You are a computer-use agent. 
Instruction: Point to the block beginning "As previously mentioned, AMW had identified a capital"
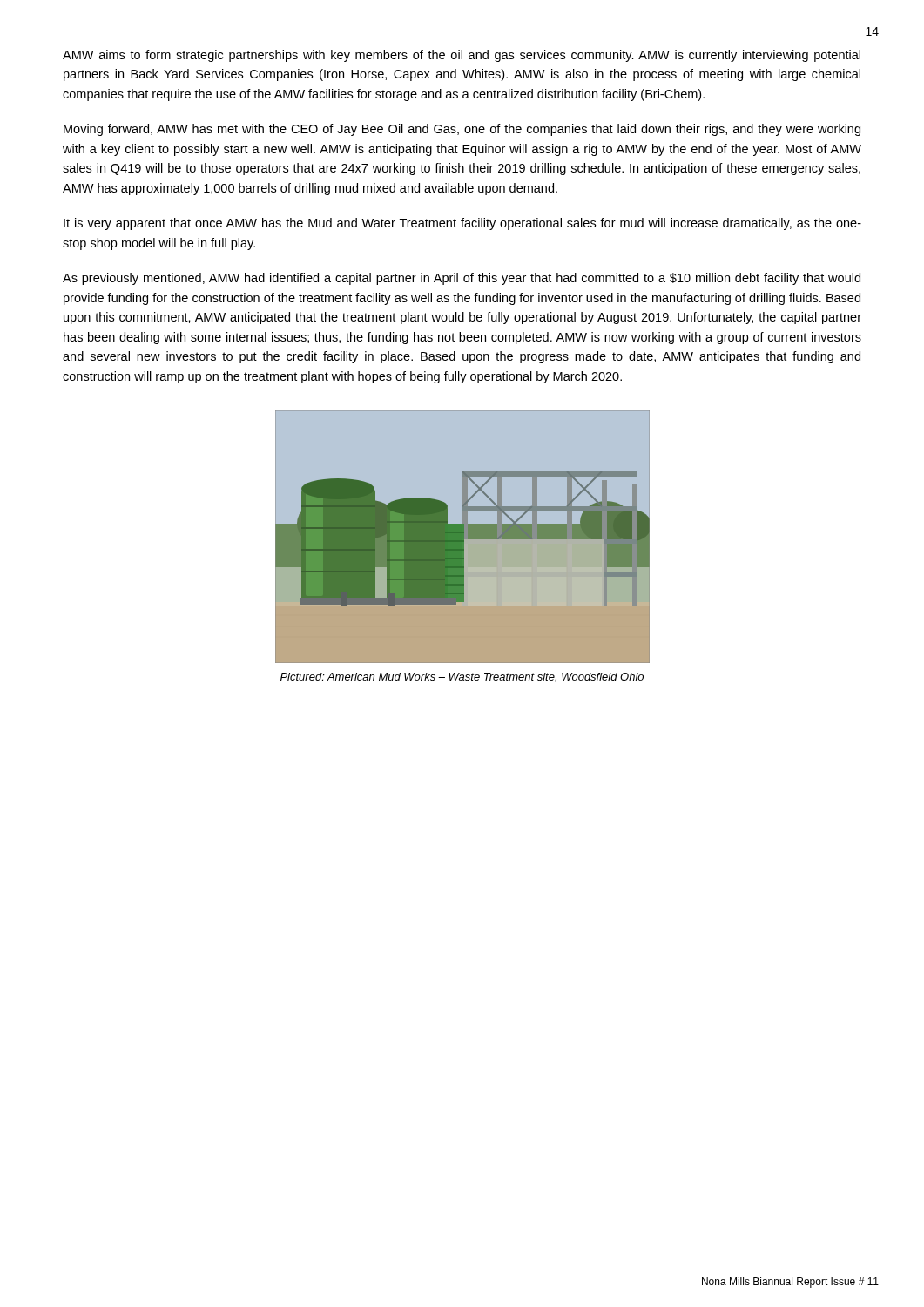tap(462, 327)
